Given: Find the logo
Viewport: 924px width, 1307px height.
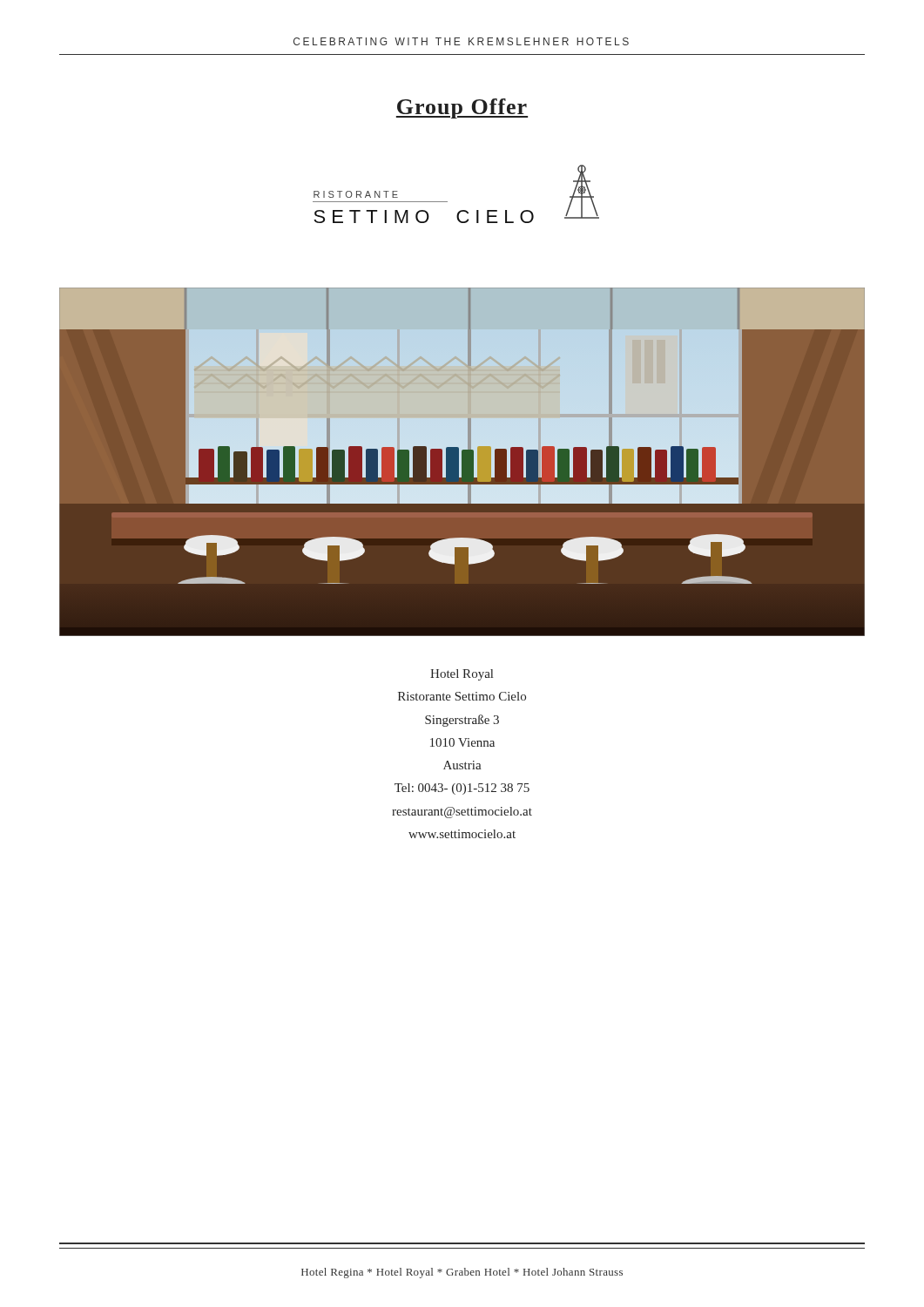Looking at the screenshot, I should coord(462,196).
